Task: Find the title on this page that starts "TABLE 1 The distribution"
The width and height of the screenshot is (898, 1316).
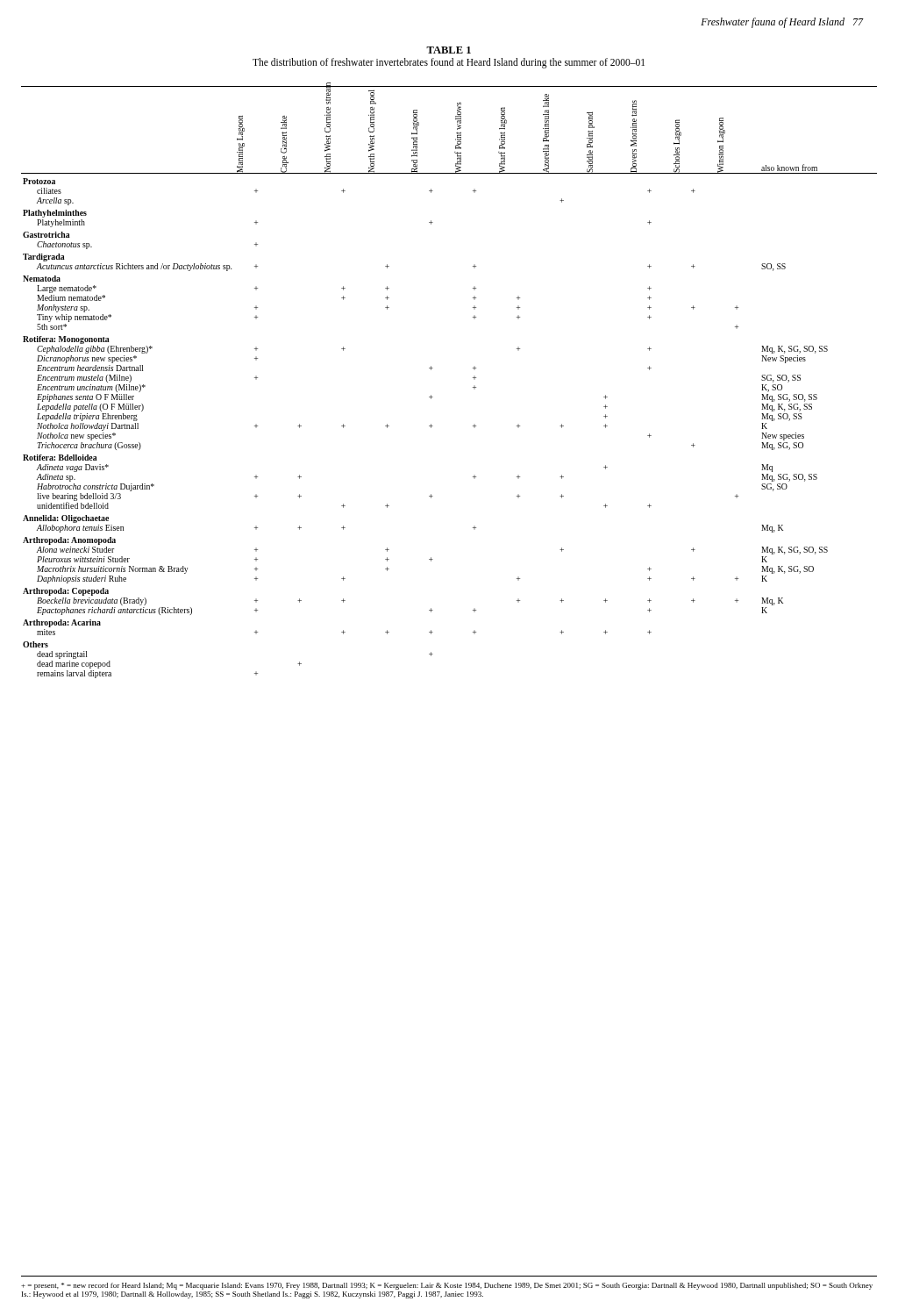Action: click(449, 56)
